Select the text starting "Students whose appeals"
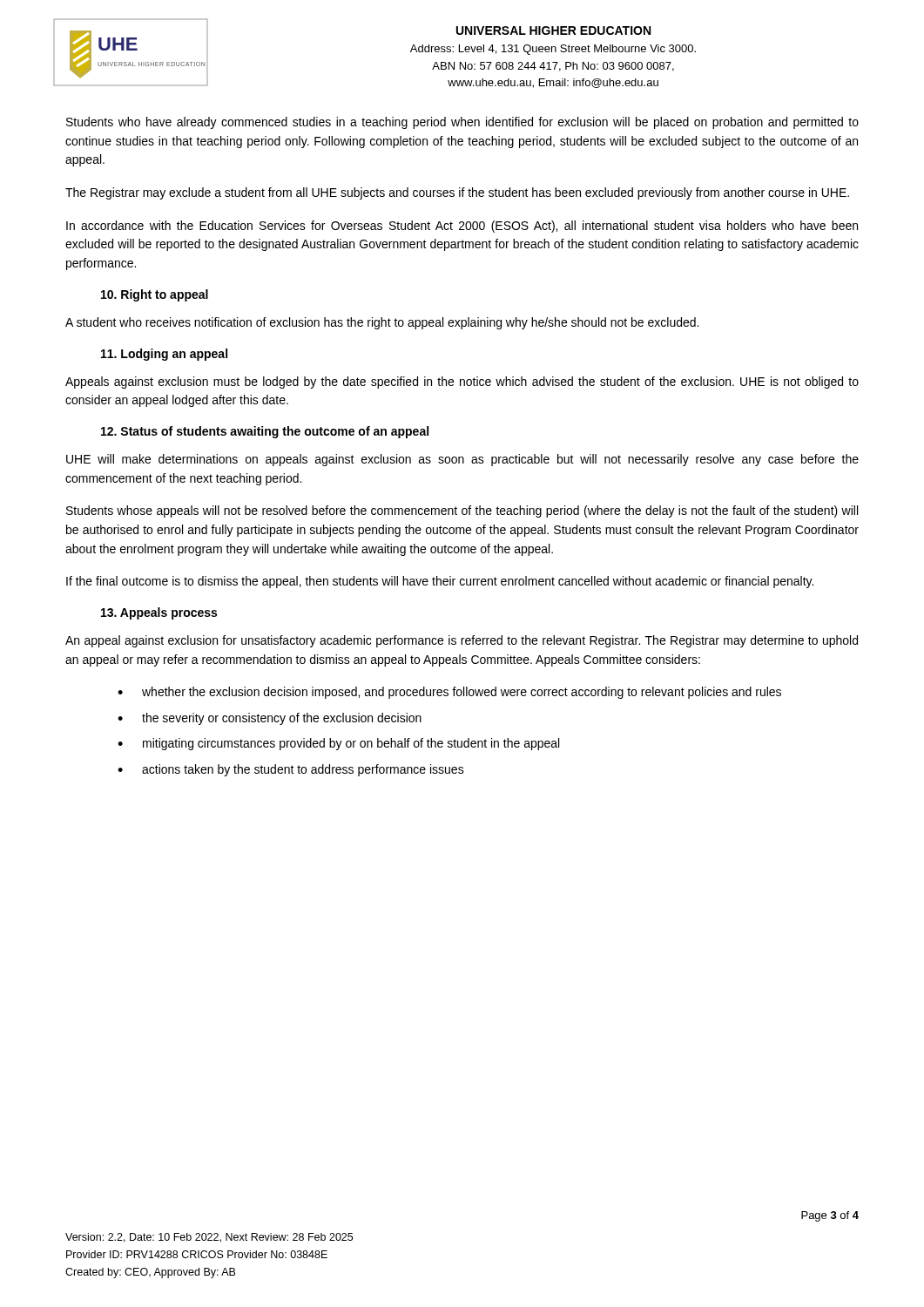The image size is (924, 1307). [462, 530]
